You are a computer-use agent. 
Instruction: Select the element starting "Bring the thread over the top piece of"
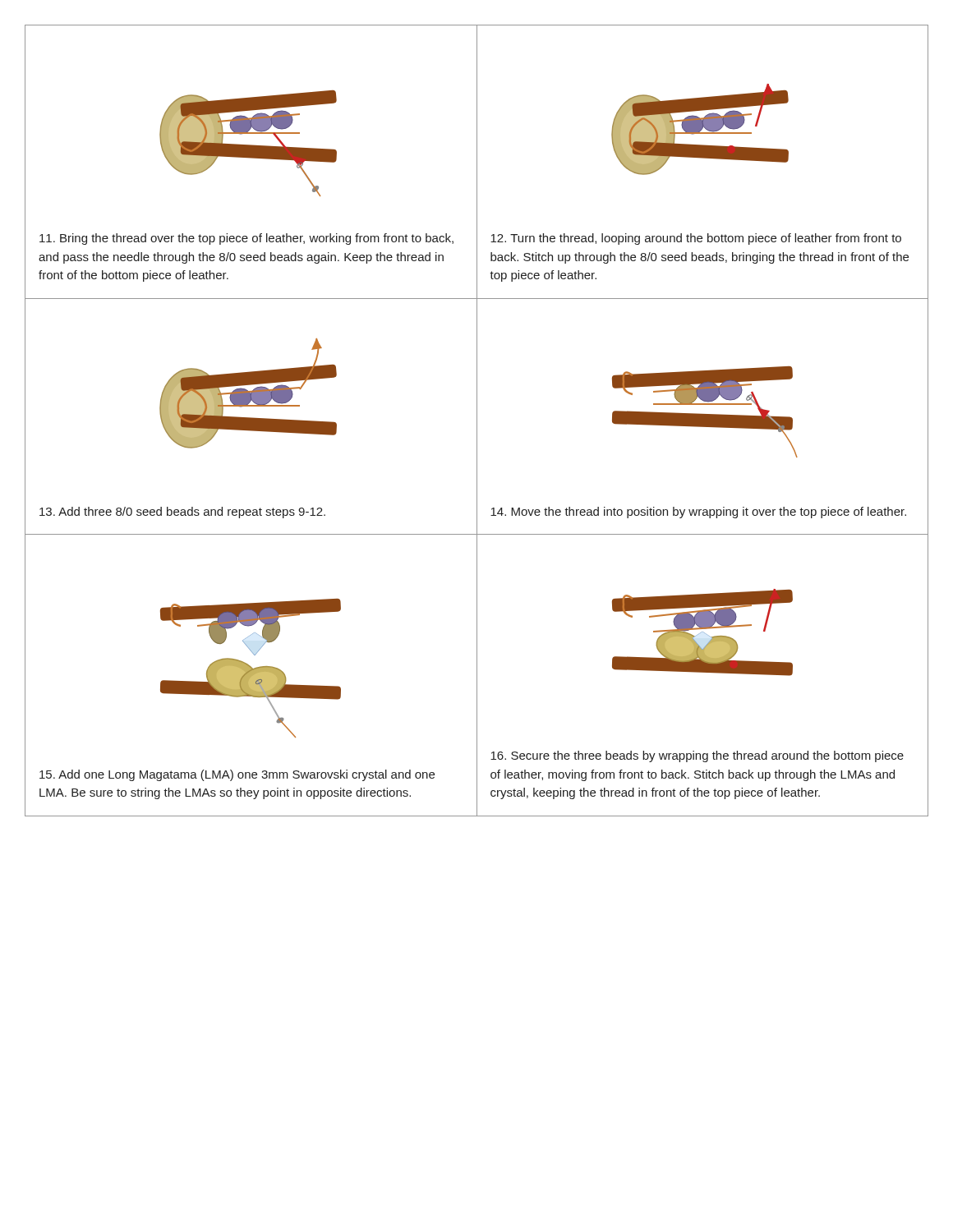246,256
